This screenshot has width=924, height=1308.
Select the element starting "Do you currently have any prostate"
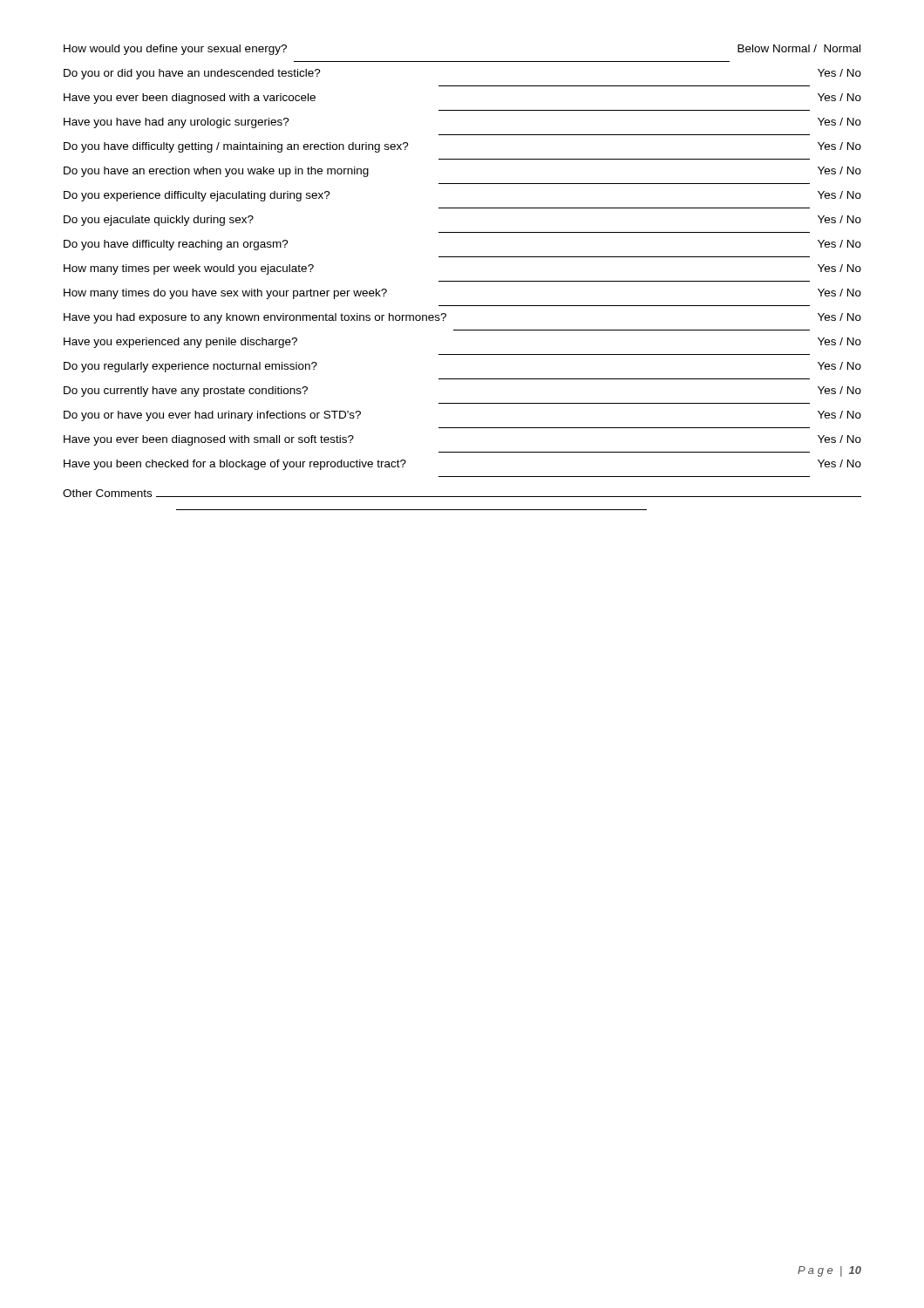[x=462, y=394]
